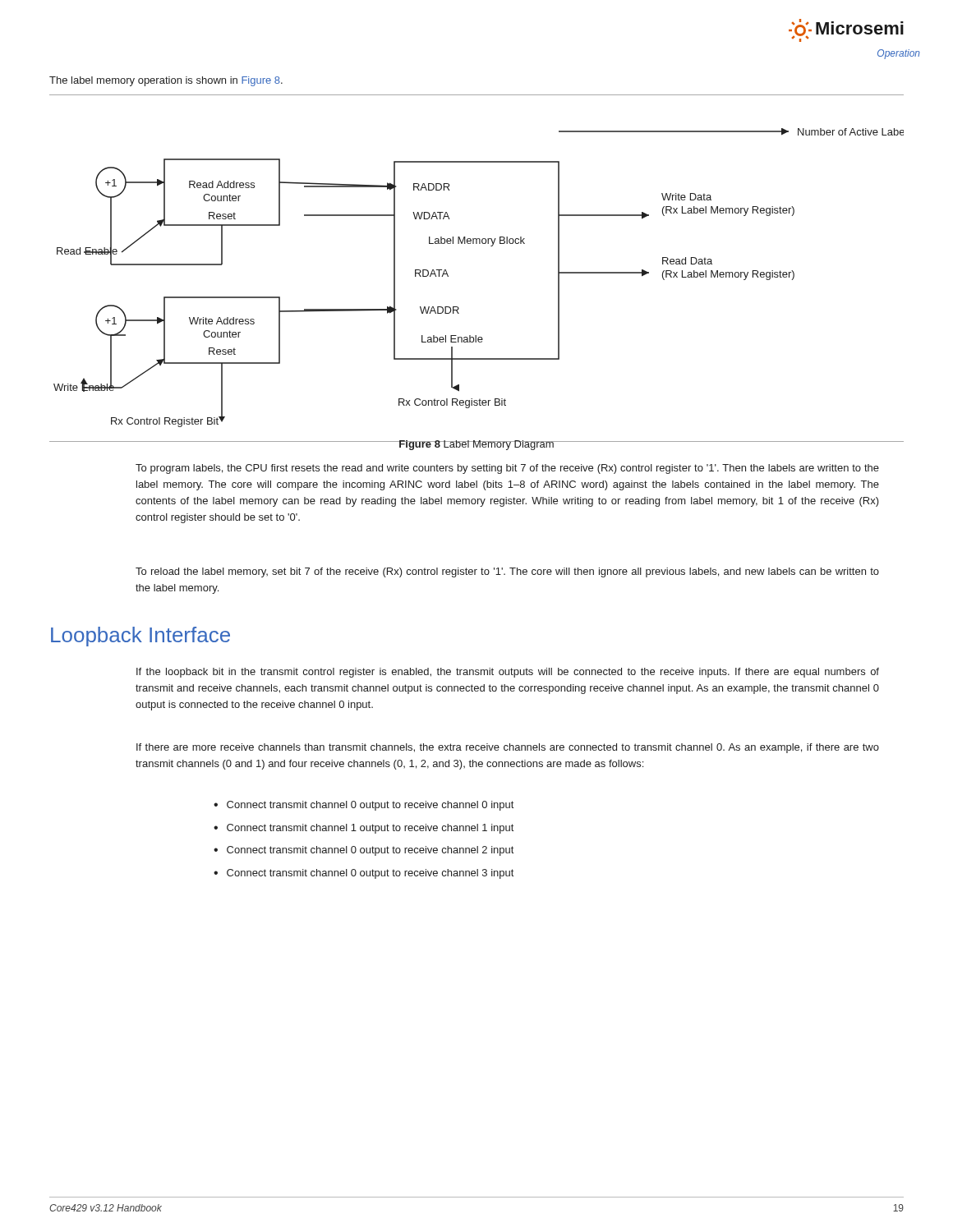Find the logo
This screenshot has width=953, height=1232.
click(x=854, y=37)
